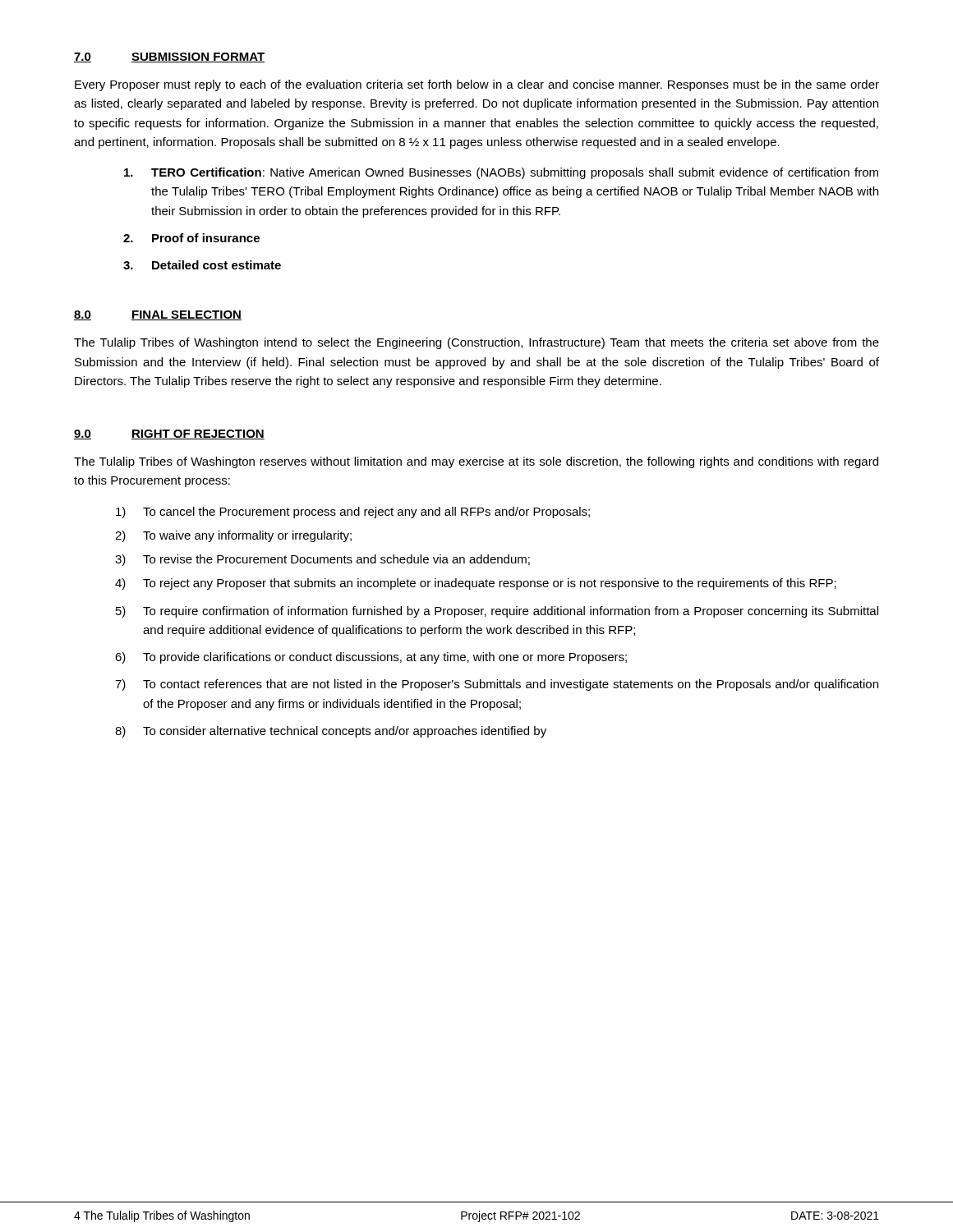Click the passage that begins "1) To cancel the"
This screenshot has width=953, height=1232.
[497, 511]
